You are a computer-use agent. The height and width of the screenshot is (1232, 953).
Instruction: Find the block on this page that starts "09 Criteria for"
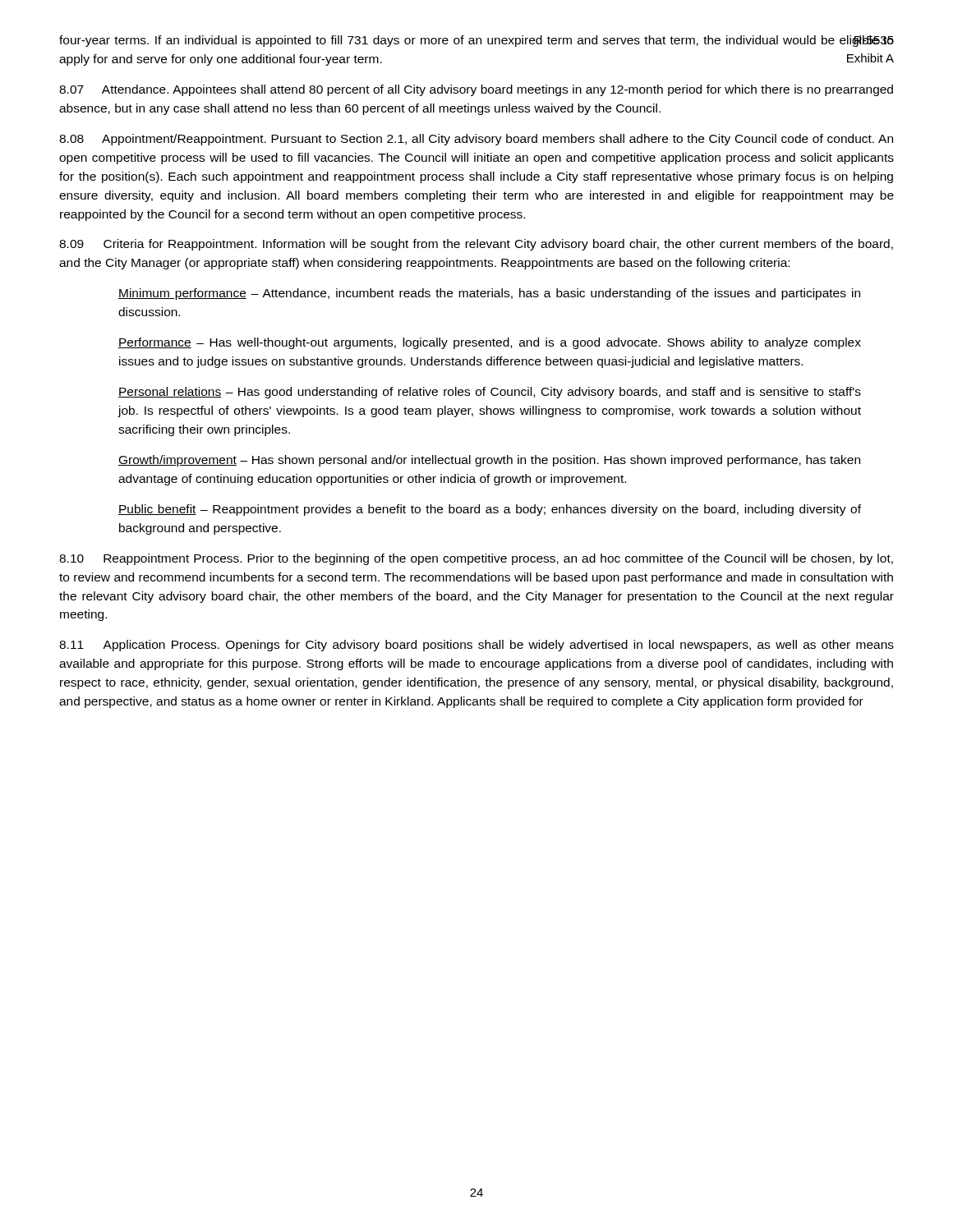(476, 254)
